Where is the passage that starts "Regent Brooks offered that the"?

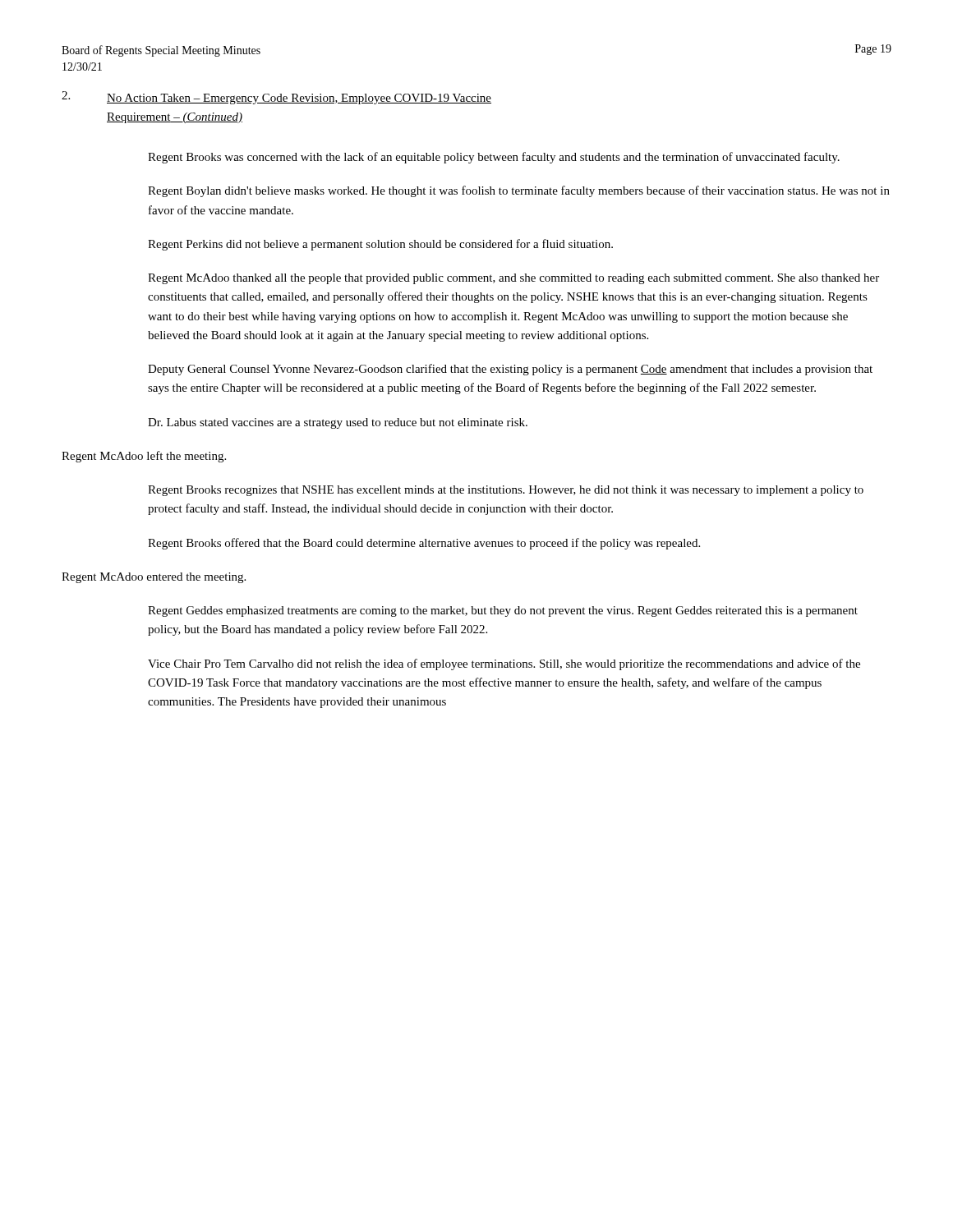[x=520, y=543]
